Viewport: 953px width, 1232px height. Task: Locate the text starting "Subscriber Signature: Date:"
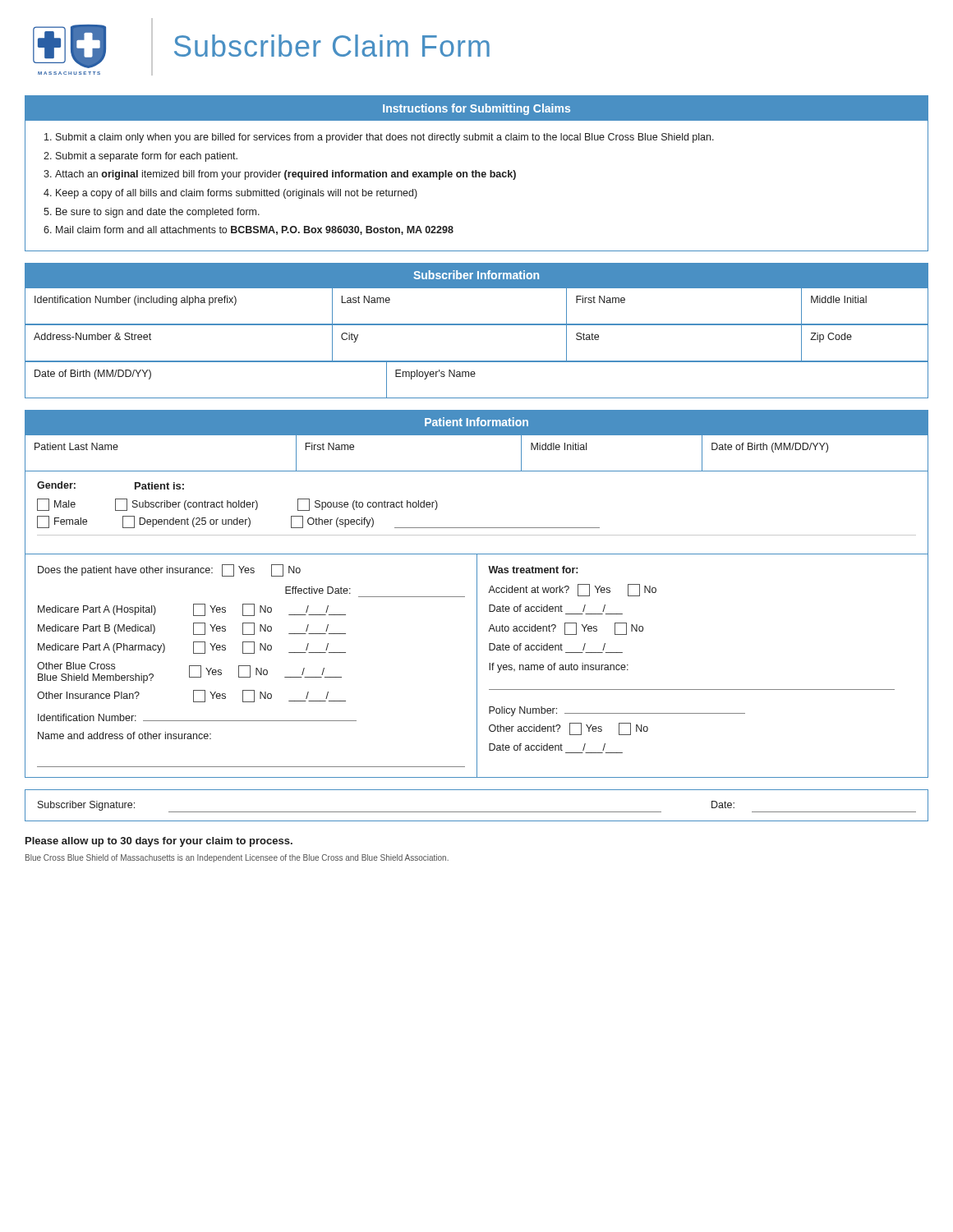point(476,805)
